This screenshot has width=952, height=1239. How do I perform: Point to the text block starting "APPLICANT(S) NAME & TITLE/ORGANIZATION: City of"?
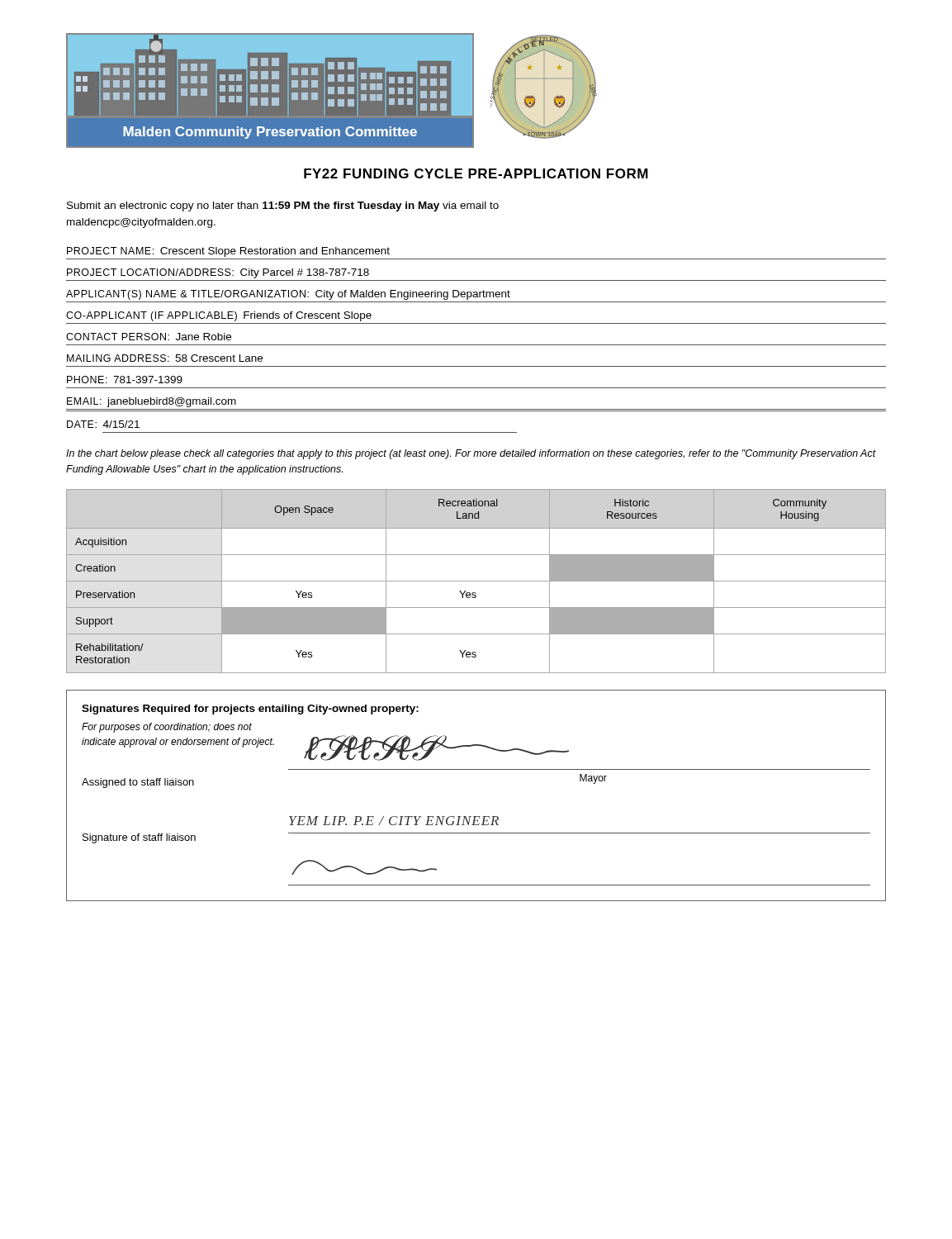point(476,293)
